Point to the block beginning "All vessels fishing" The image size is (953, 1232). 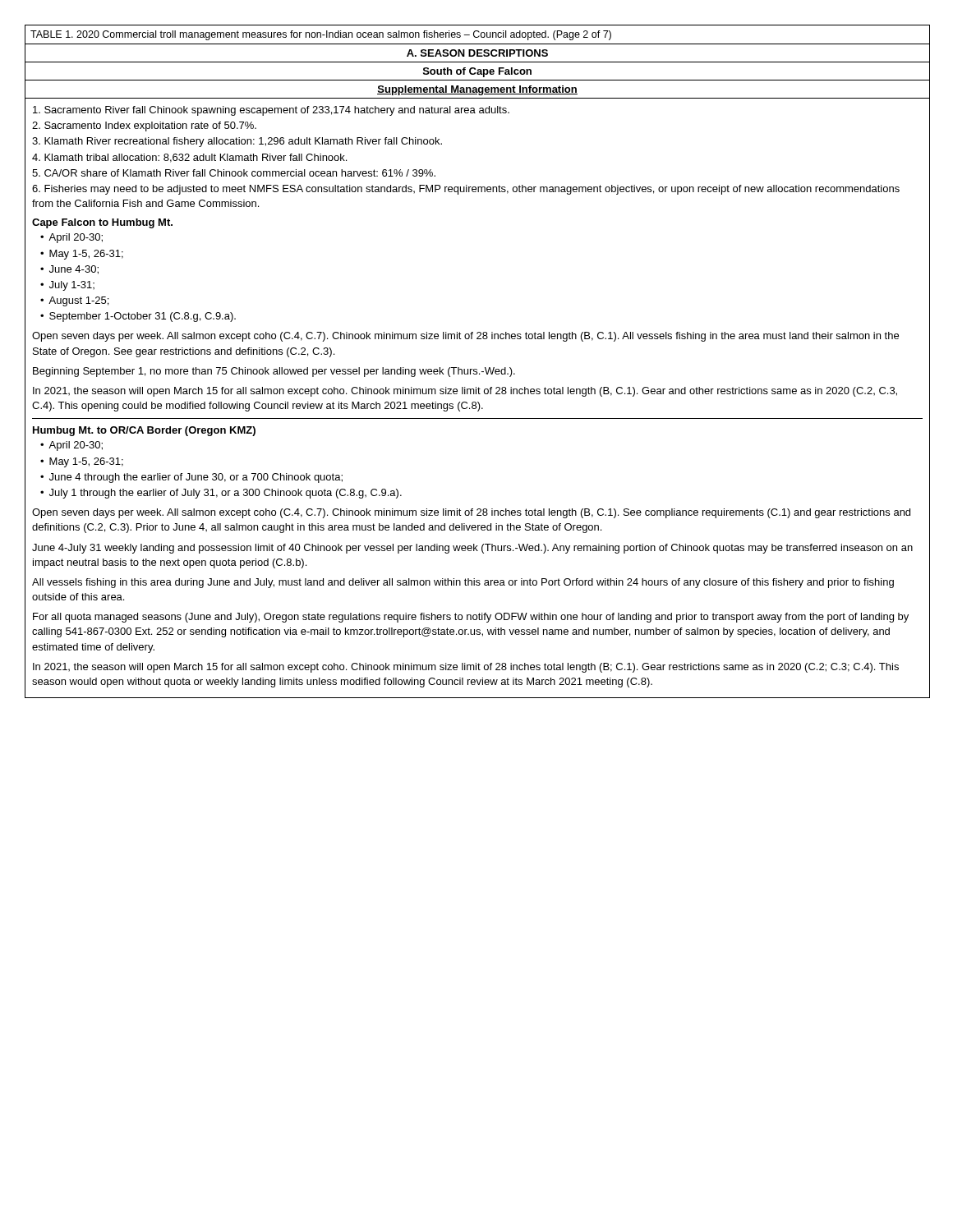tap(463, 589)
